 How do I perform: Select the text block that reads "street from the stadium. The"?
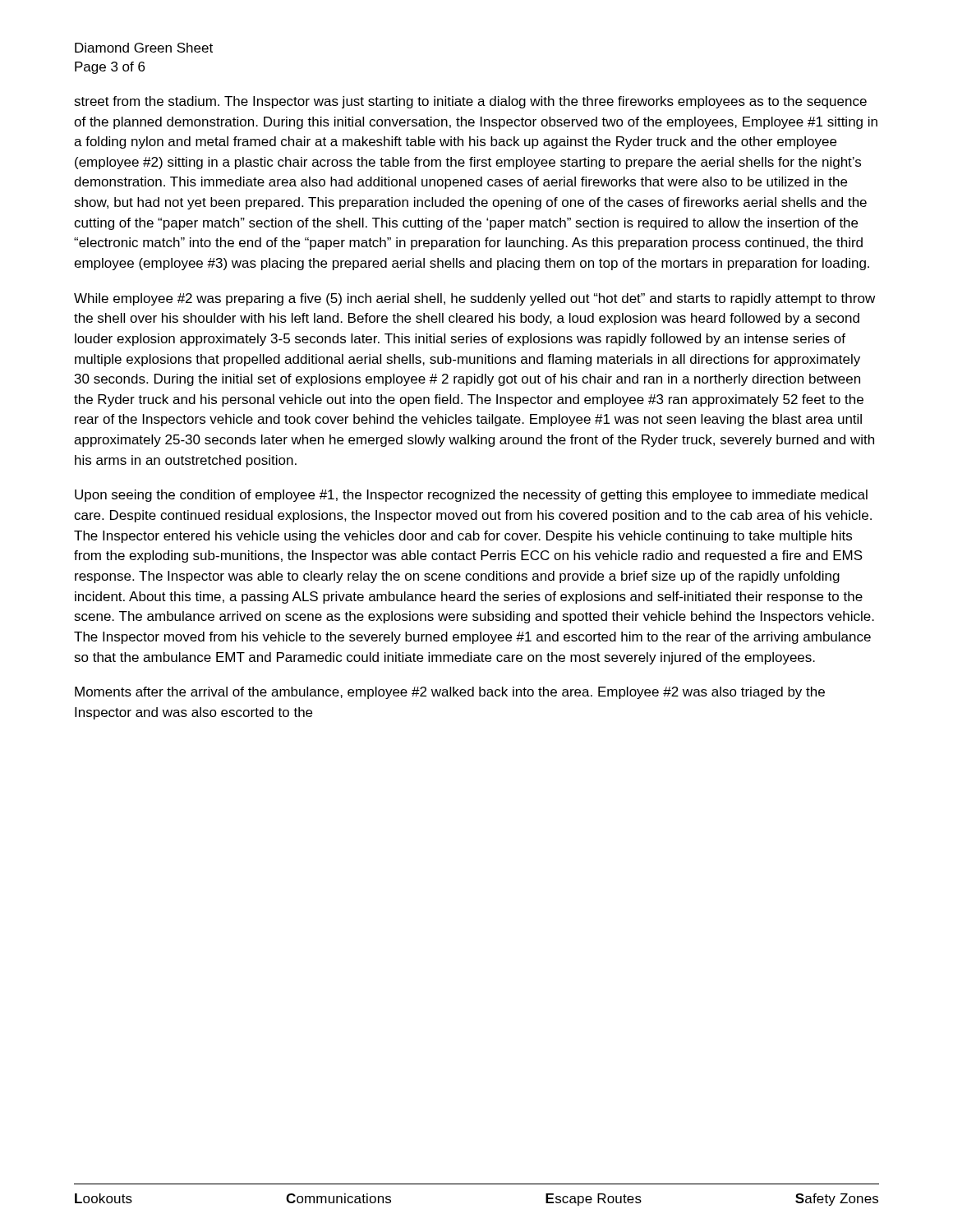coord(476,182)
